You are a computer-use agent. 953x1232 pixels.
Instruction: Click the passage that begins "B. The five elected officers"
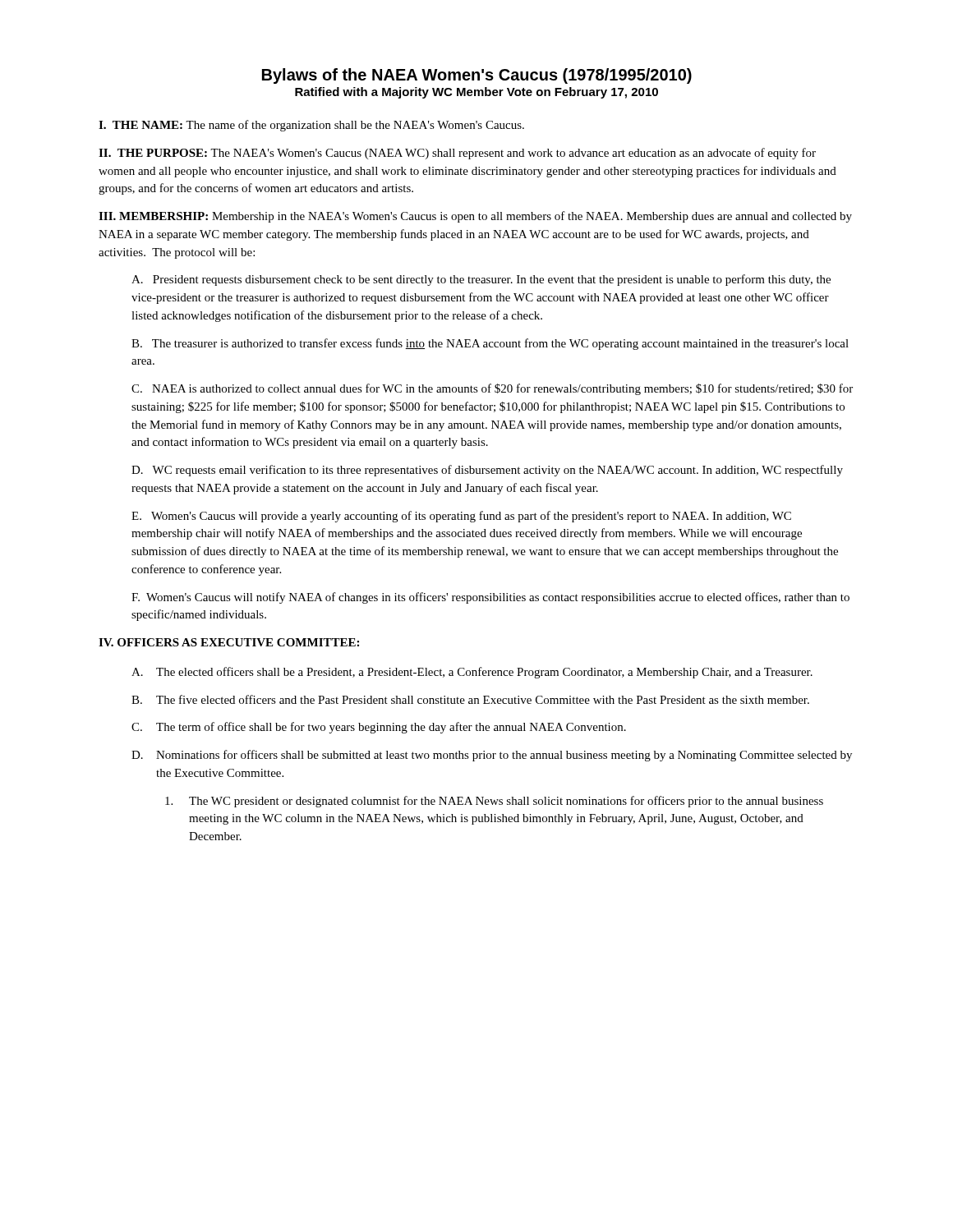pos(493,700)
